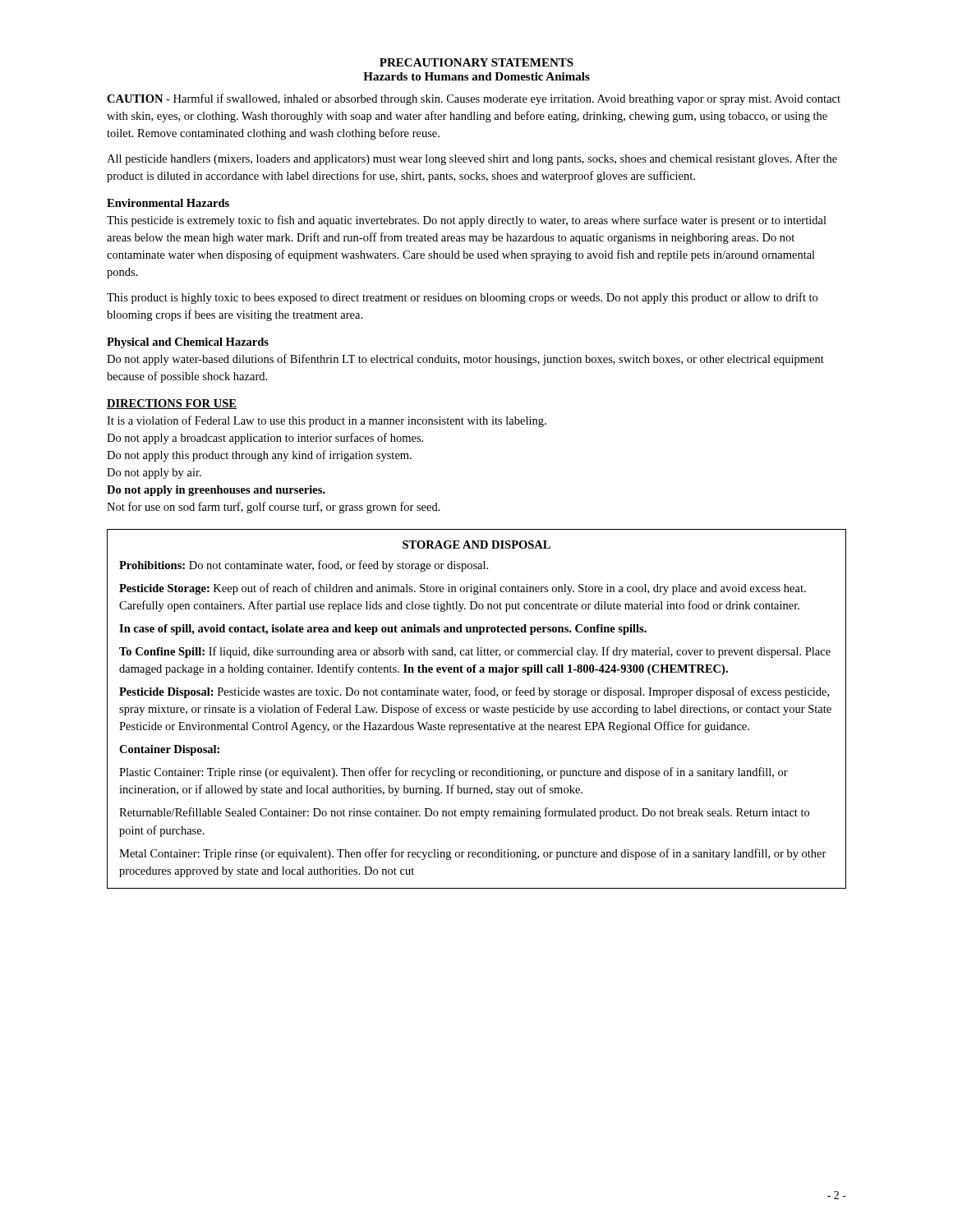Locate the text block with the text "CAUTION - Harmful if swallowed, inhaled"

point(474,116)
